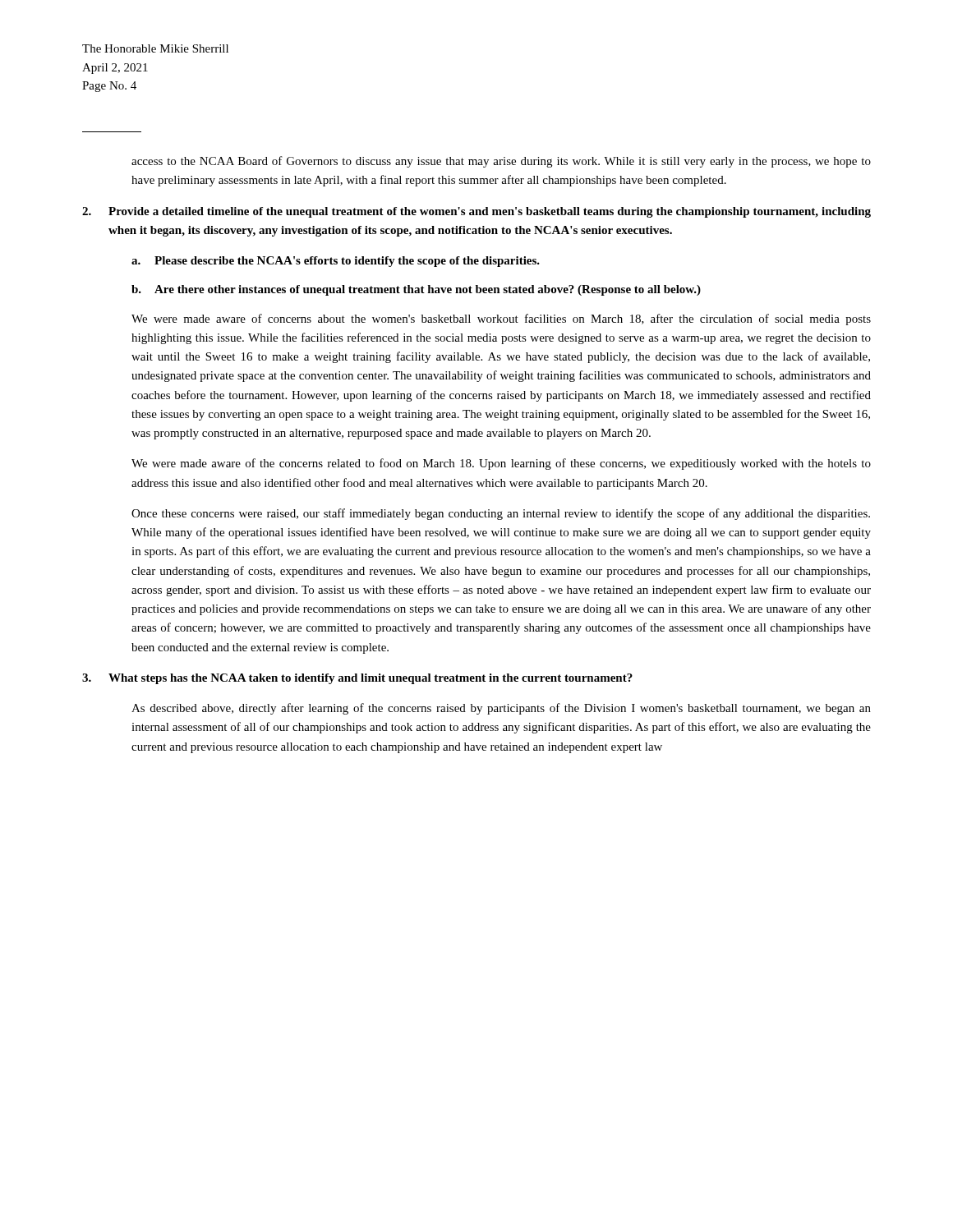This screenshot has height=1232, width=953.
Task: Navigate to the text block starting "We were made aware of the concerns"
Action: tap(501, 473)
